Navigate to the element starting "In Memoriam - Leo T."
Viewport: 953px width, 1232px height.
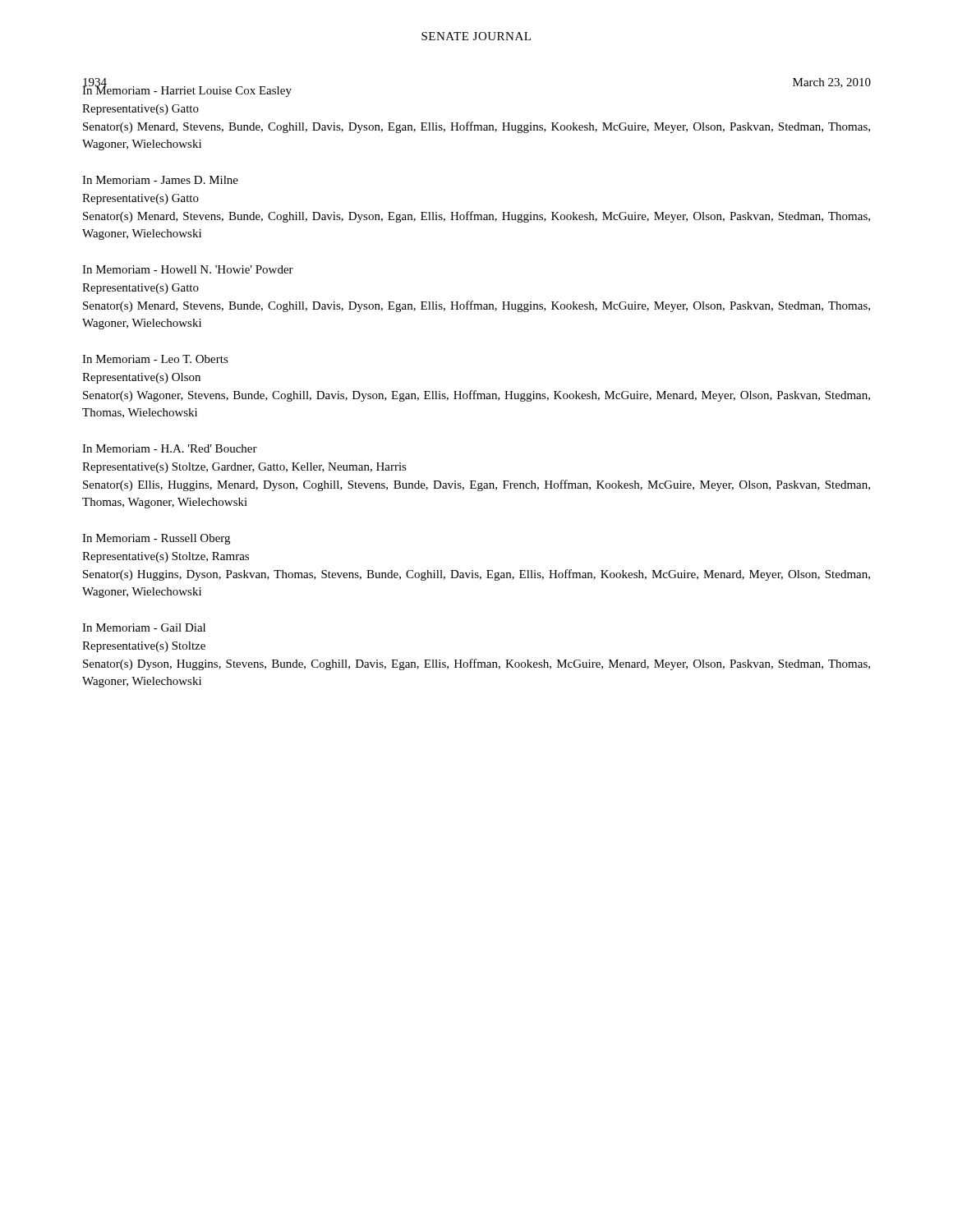pos(476,386)
